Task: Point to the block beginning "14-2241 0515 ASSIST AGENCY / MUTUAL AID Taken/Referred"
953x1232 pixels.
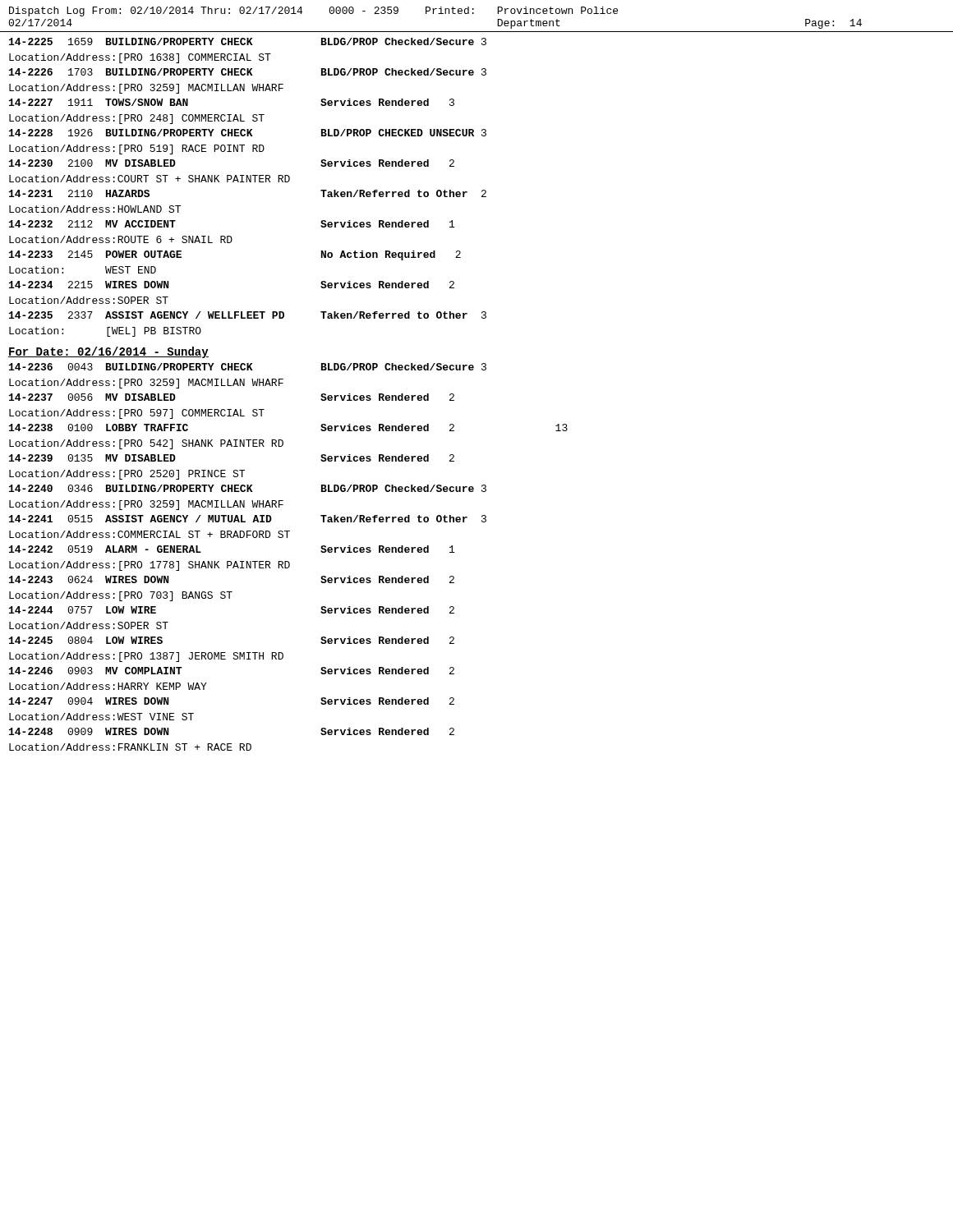Action: (x=476, y=528)
